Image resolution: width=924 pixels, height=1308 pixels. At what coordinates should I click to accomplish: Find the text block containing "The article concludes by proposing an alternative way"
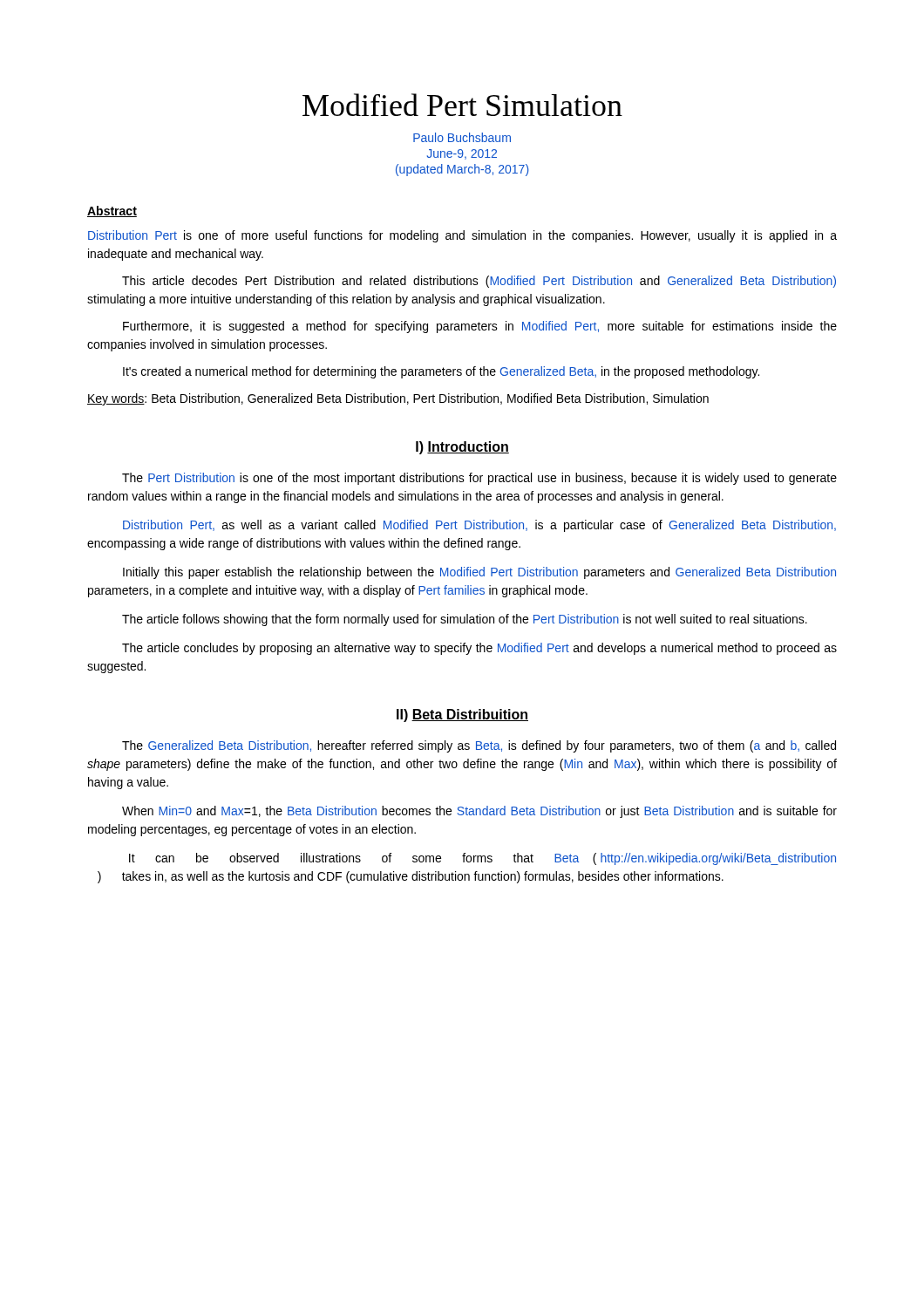pyautogui.click(x=462, y=658)
